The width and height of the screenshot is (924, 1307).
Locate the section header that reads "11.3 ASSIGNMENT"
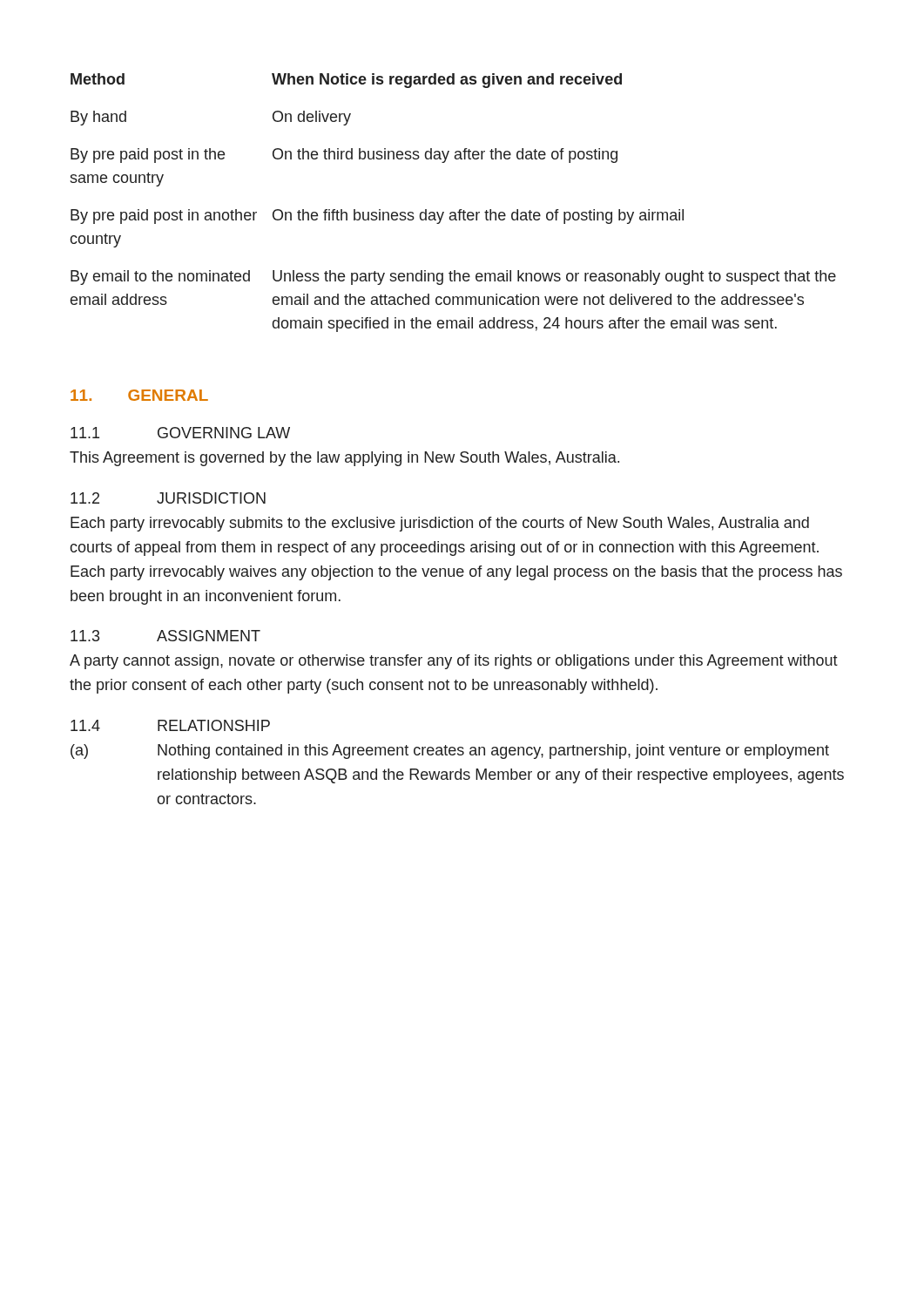coord(165,637)
